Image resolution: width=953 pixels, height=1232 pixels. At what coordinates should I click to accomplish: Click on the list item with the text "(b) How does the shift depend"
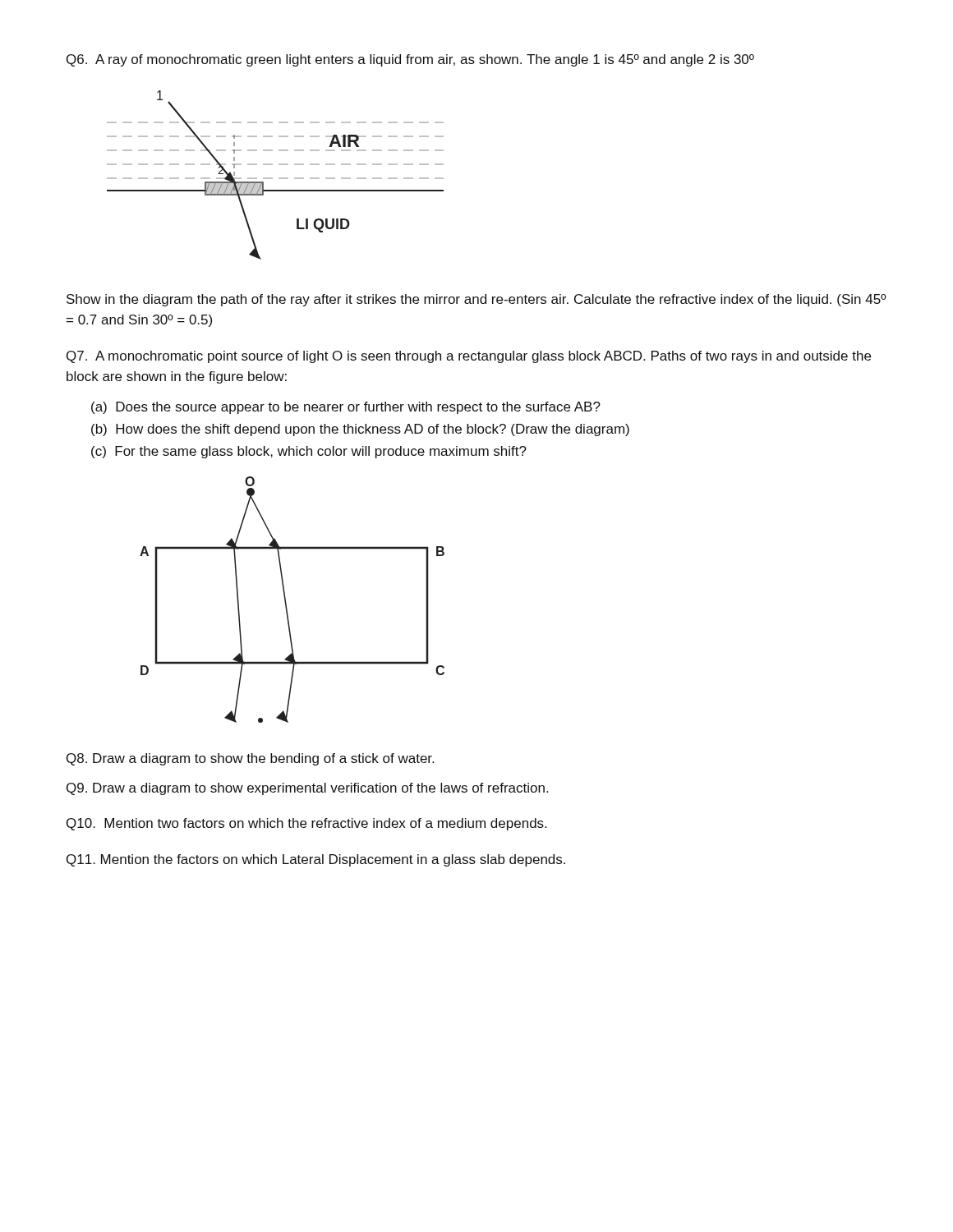[360, 429]
